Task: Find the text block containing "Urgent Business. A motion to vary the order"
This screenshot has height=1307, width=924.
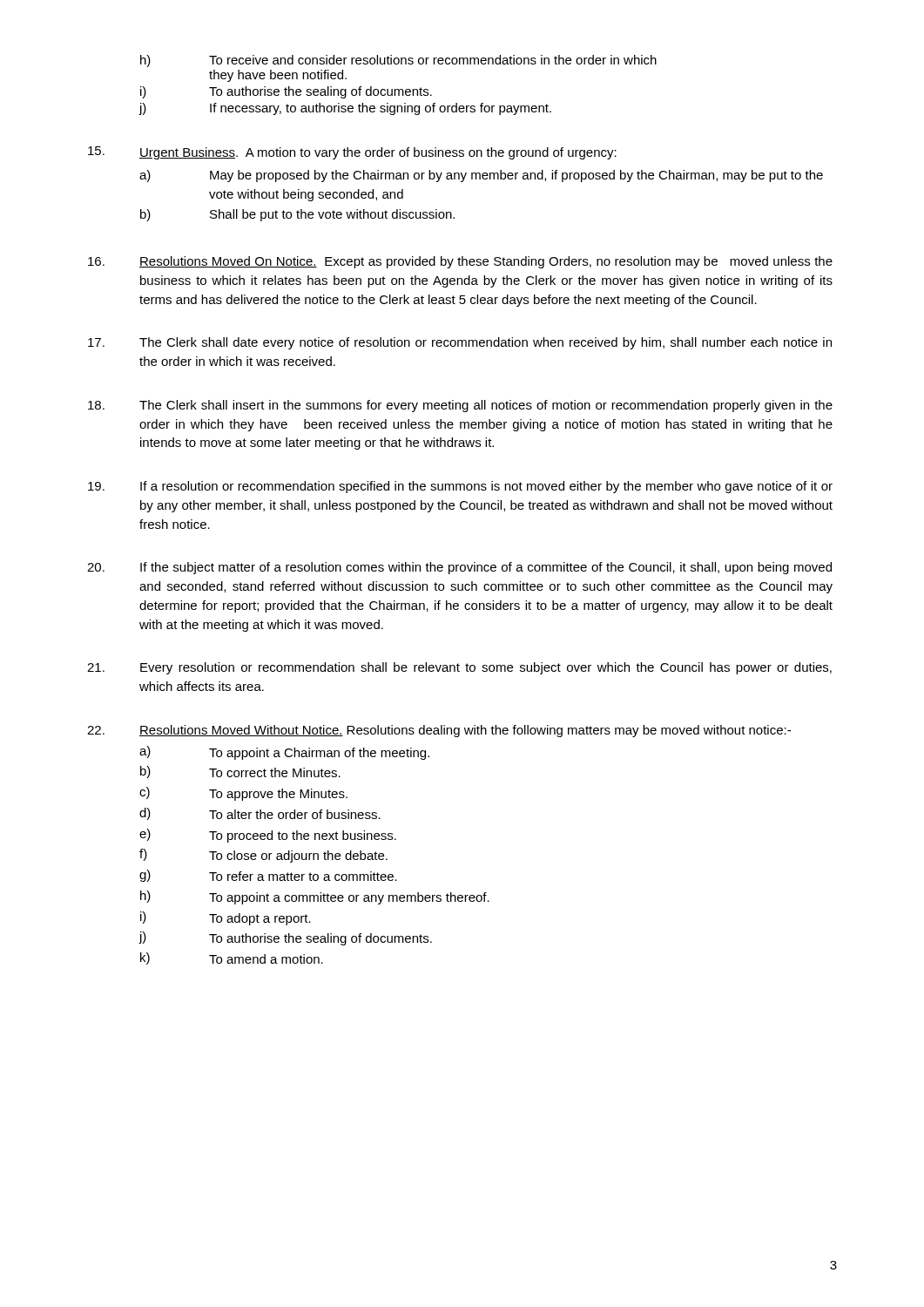Action: click(462, 184)
